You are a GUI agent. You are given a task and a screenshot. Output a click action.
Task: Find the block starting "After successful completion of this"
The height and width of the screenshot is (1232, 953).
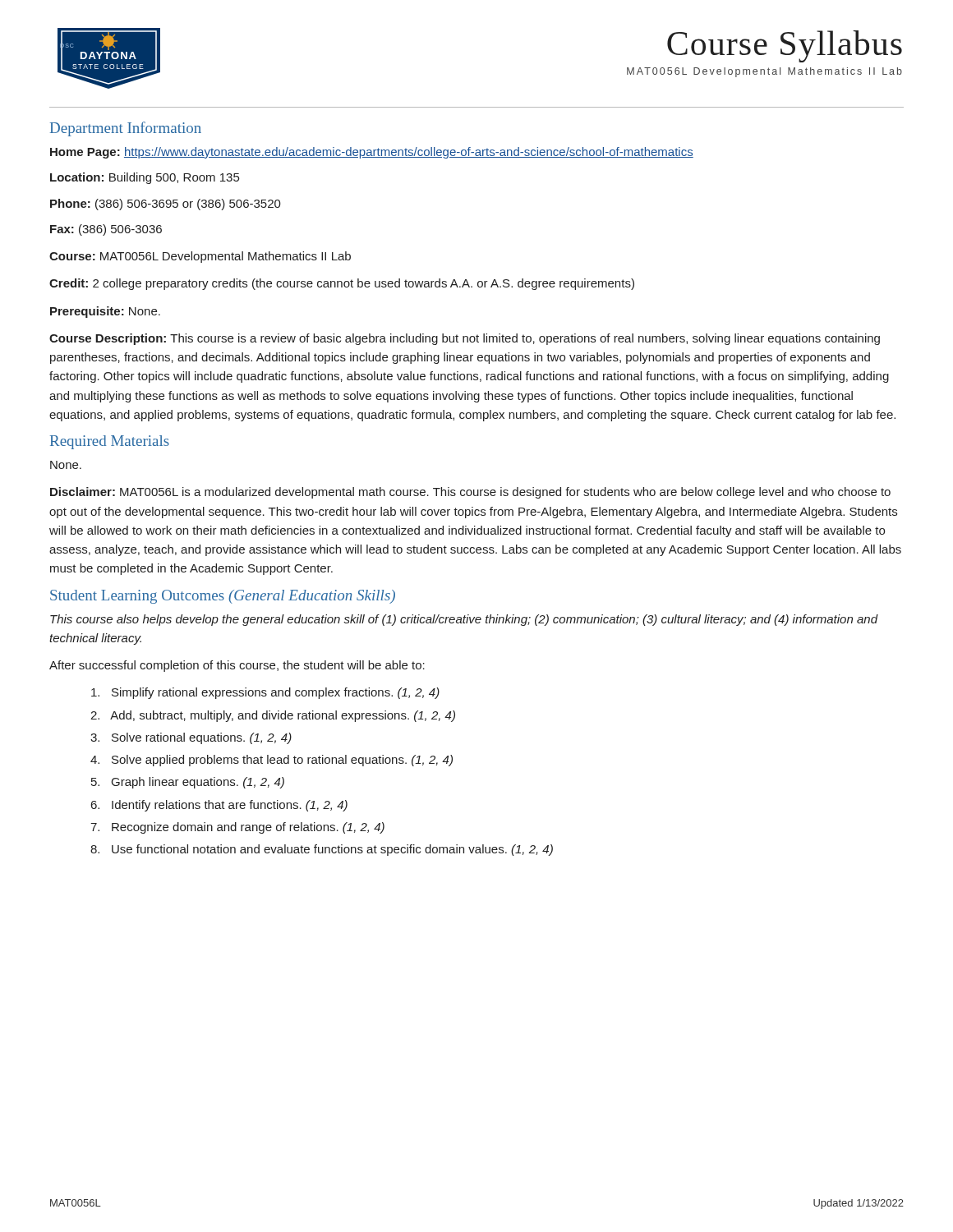(x=237, y=666)
